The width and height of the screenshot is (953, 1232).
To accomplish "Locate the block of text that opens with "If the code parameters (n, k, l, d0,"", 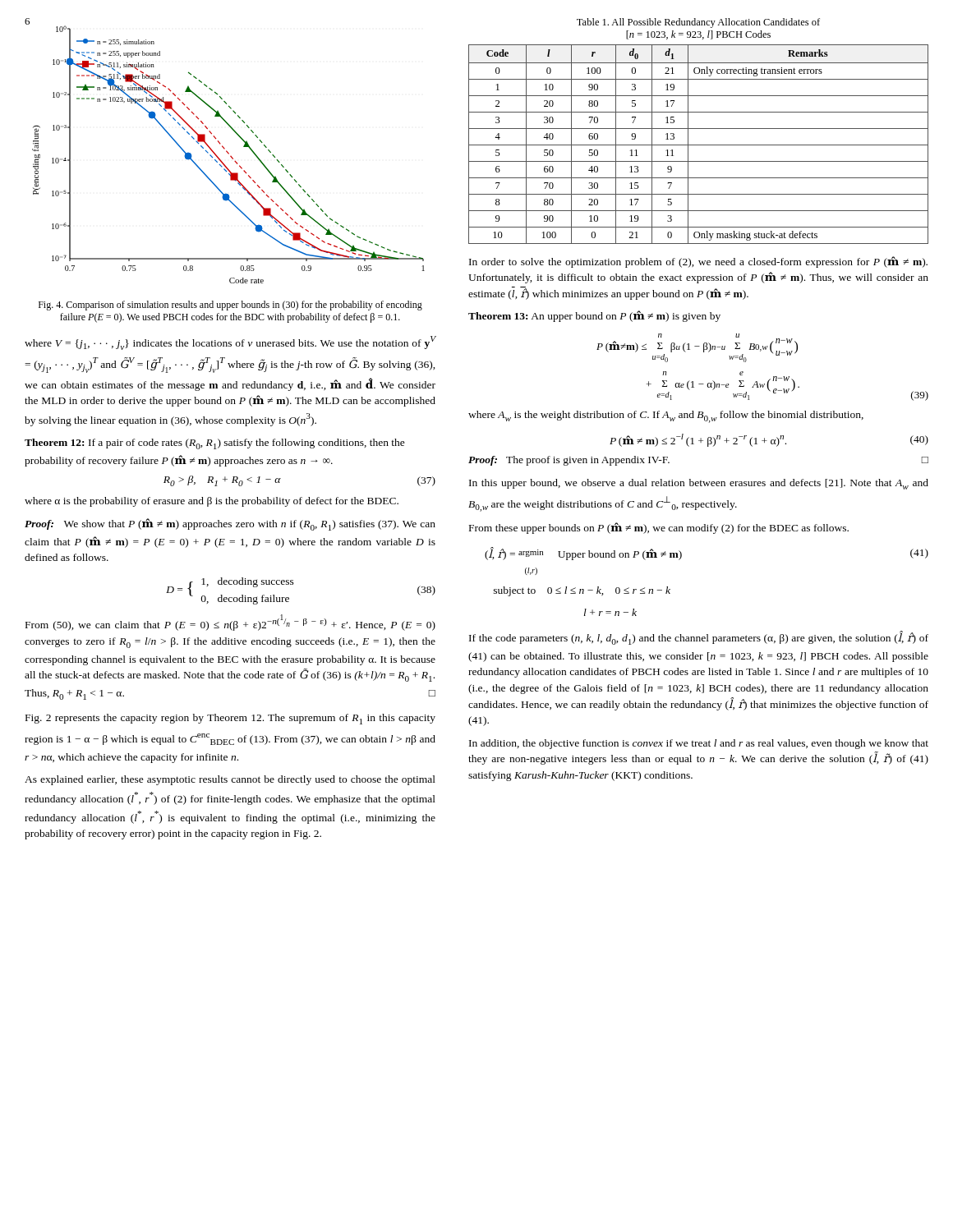I will point(698,679).
